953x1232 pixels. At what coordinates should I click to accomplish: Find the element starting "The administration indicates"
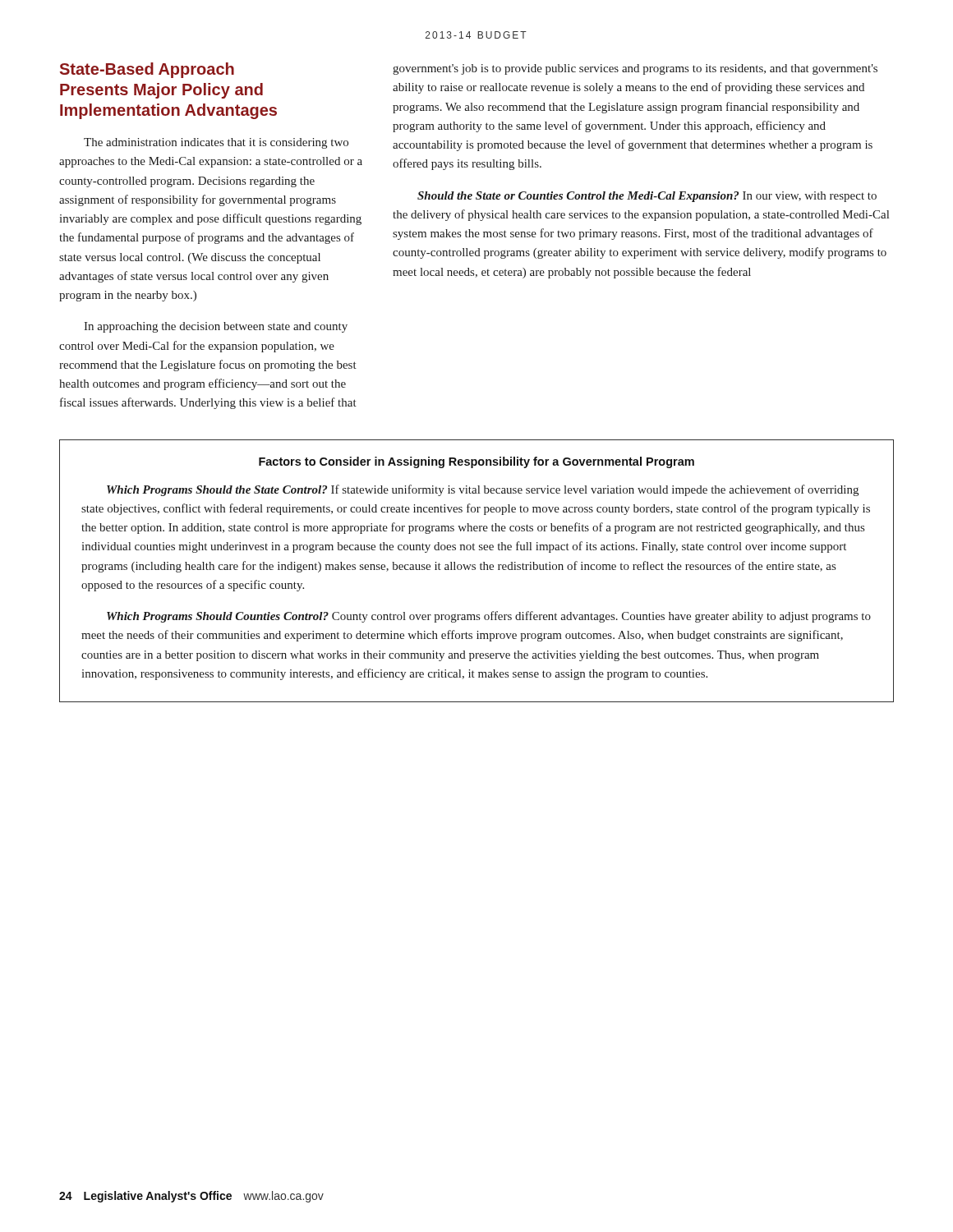pos(211,218)
